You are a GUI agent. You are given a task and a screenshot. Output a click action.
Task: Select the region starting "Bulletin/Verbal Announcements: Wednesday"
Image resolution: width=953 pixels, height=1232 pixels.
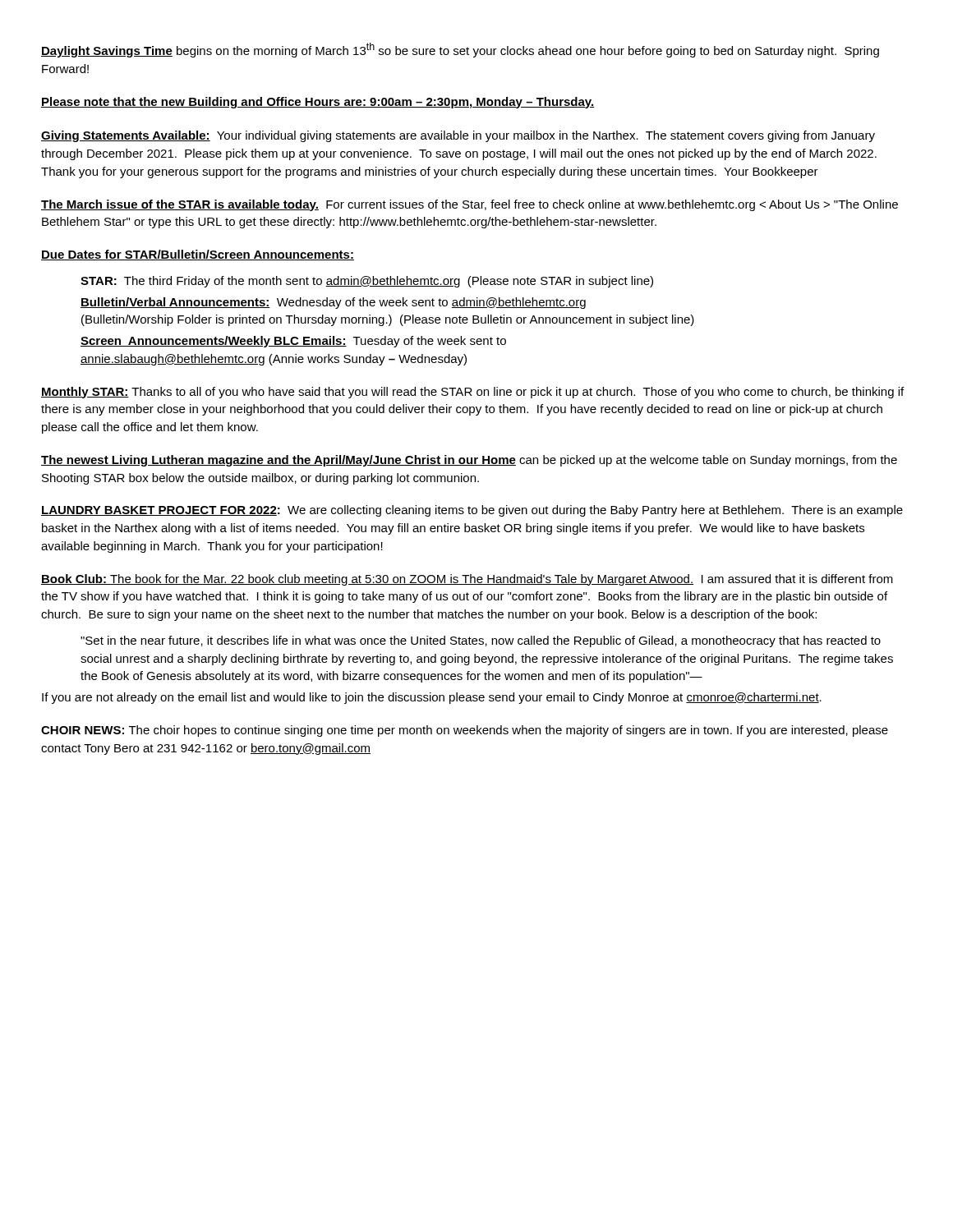tap(387, 310)
